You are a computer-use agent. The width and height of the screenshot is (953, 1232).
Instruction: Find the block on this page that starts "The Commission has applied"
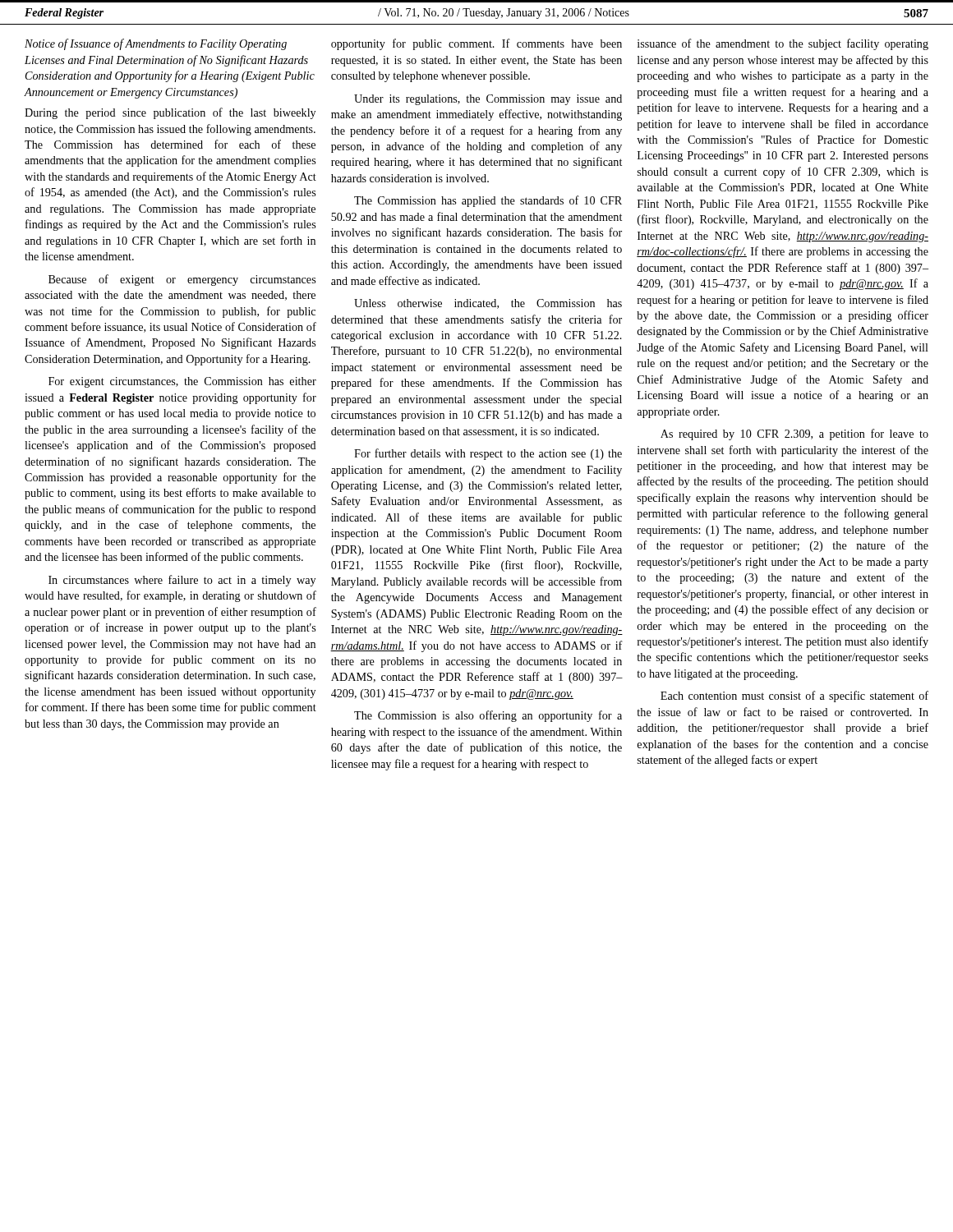[476, 241]
